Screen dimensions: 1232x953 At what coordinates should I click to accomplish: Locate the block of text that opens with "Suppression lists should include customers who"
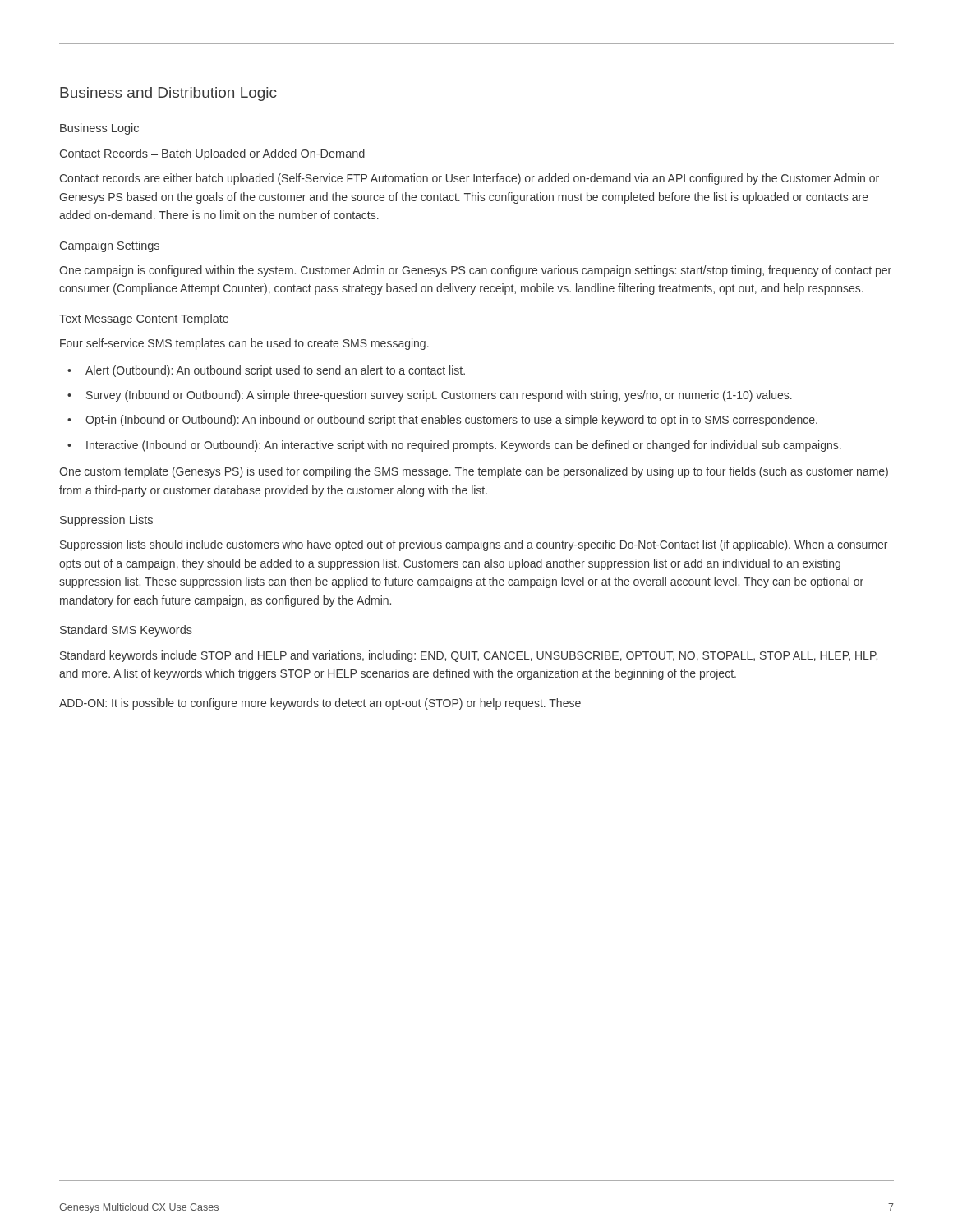(473, 573)
